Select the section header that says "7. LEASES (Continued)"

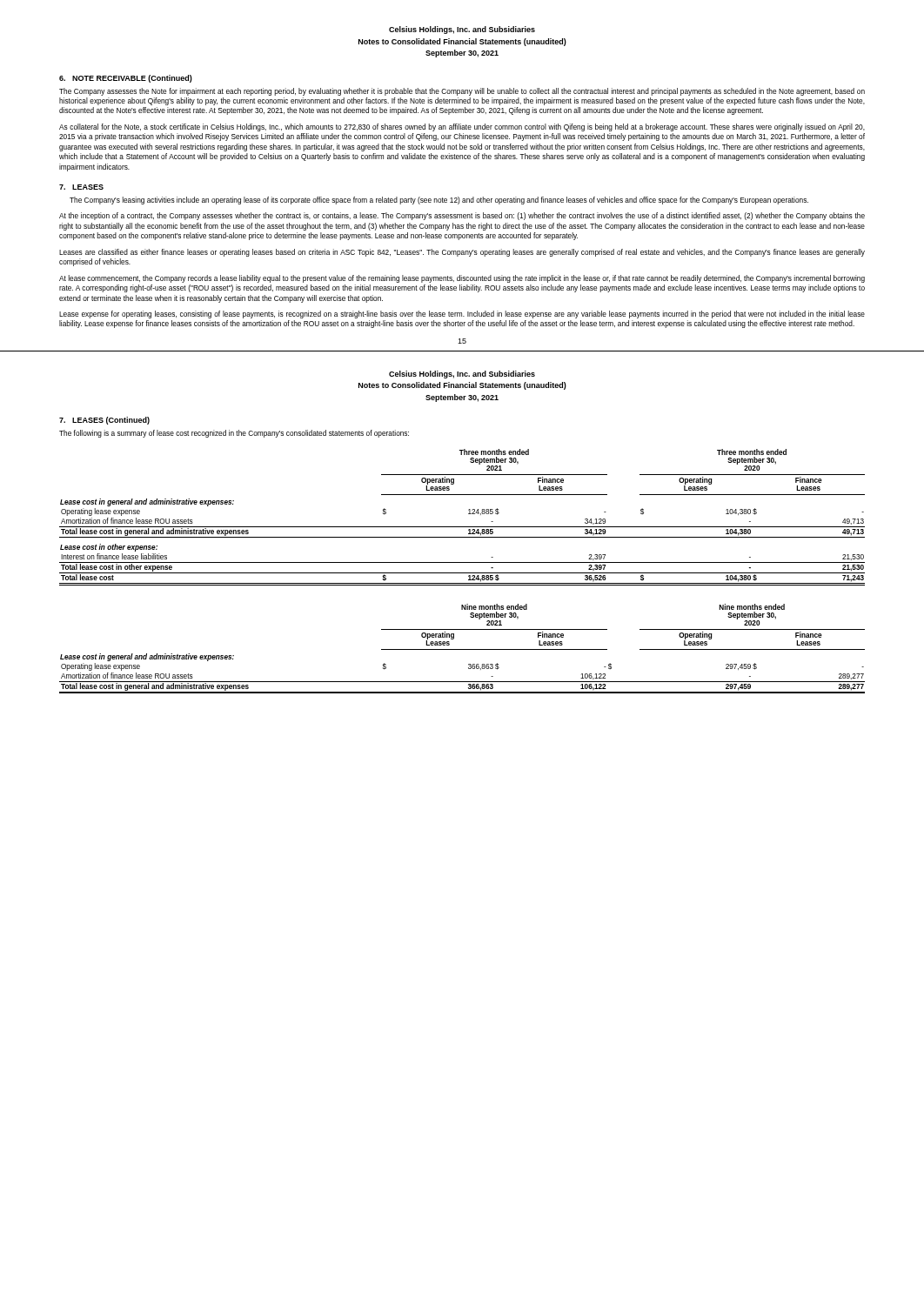(x=104, y=420)
